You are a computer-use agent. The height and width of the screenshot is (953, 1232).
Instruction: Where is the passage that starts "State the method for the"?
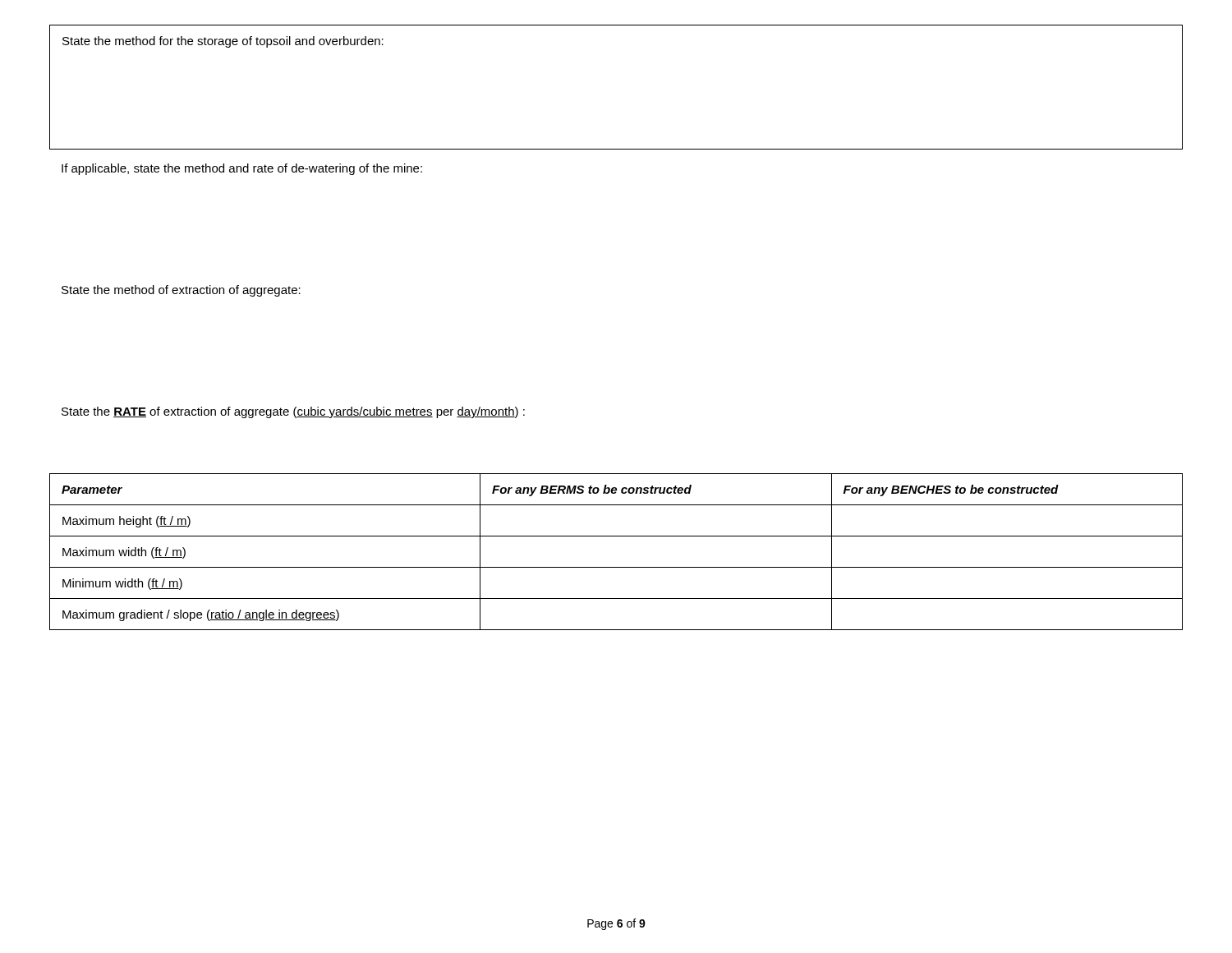pyautogui.click(x=223, y=41)
